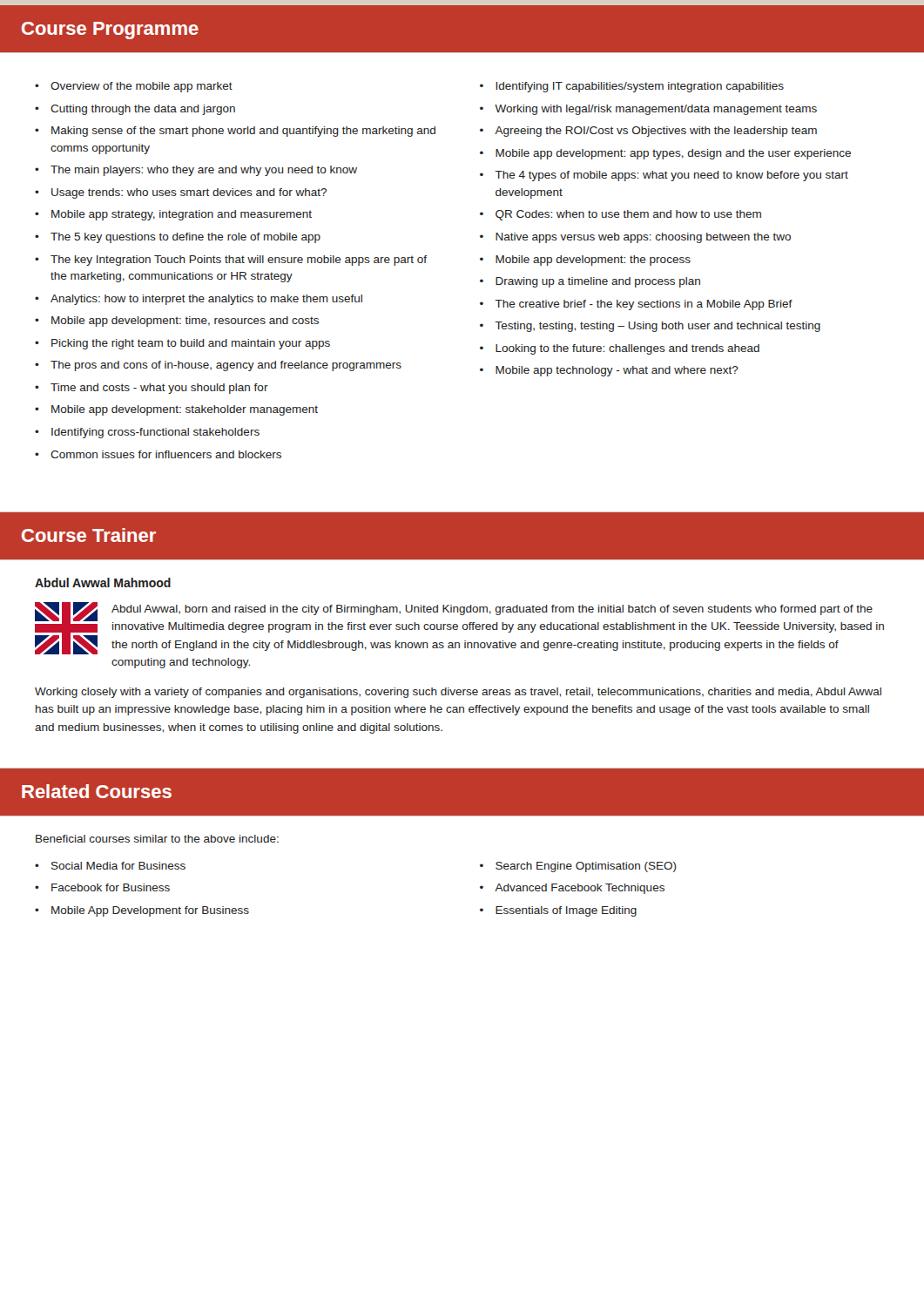
Task: Click on the text starting "Mobile App Development"
Action: [150, 910]
